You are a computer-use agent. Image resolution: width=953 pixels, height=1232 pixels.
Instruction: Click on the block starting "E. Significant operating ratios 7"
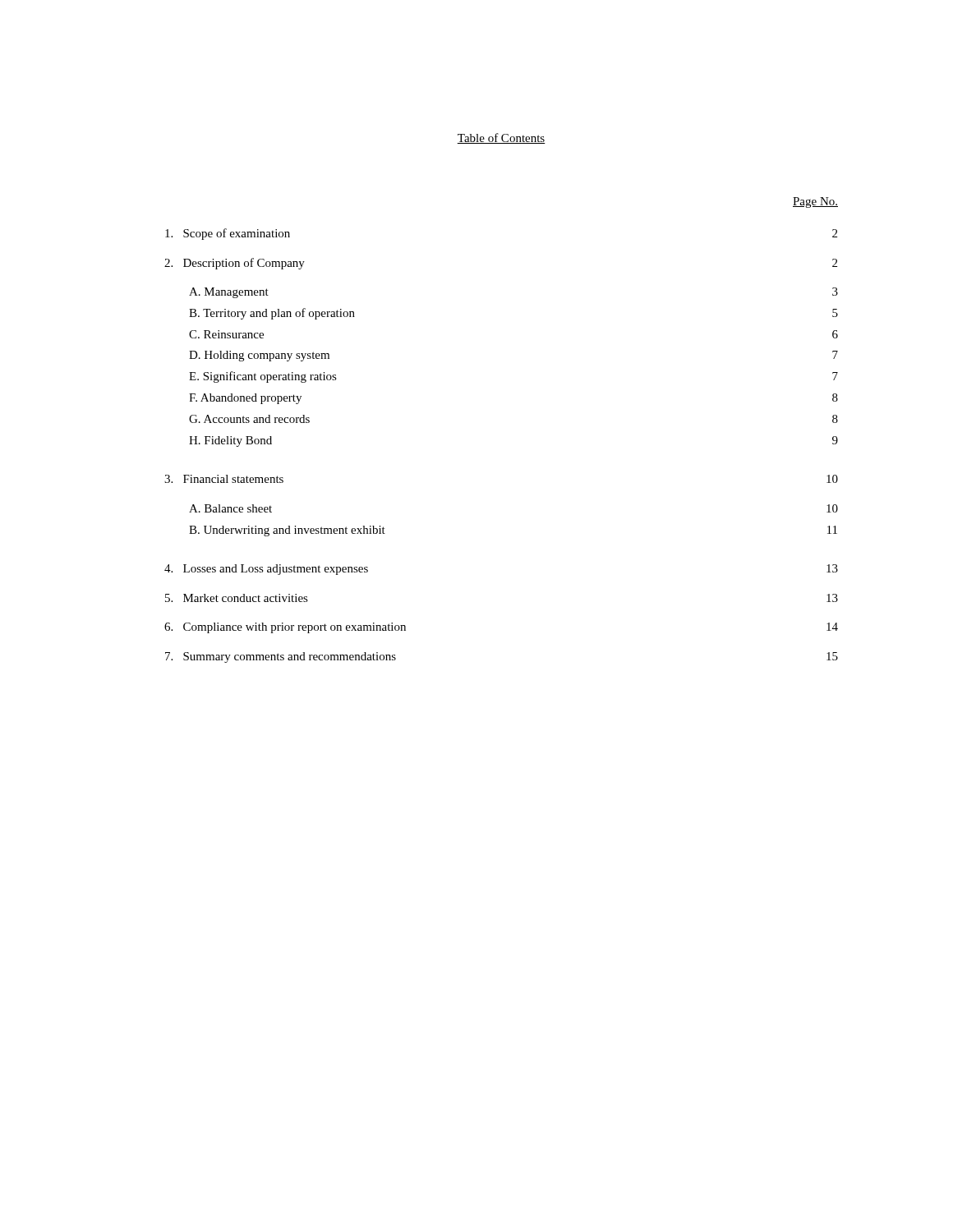click(264, 377)
